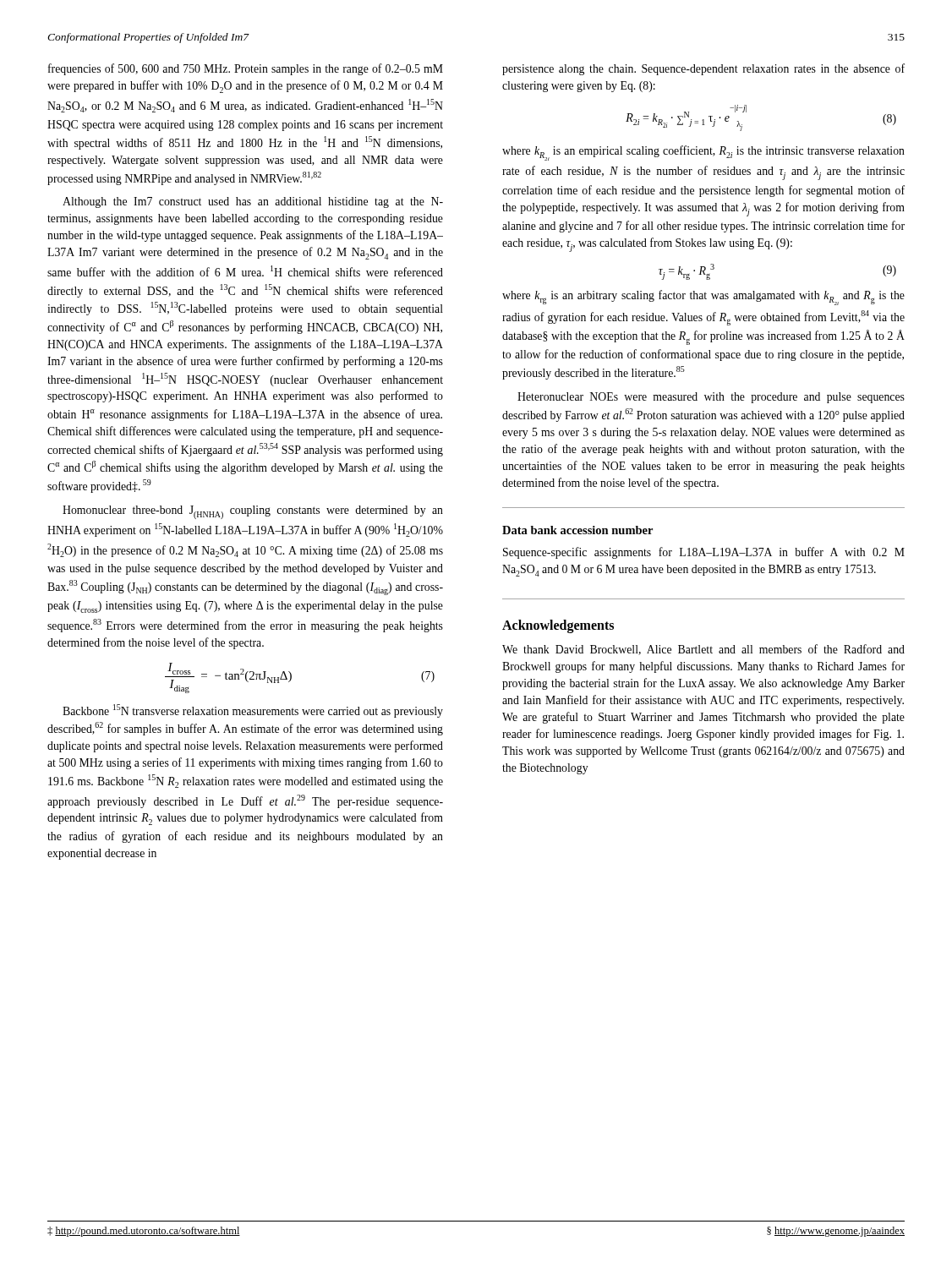952x1268 pixels.
Task: Find the text block that says "where kR2i is an"
Action: pyautogui.click(x=703, y=198)
